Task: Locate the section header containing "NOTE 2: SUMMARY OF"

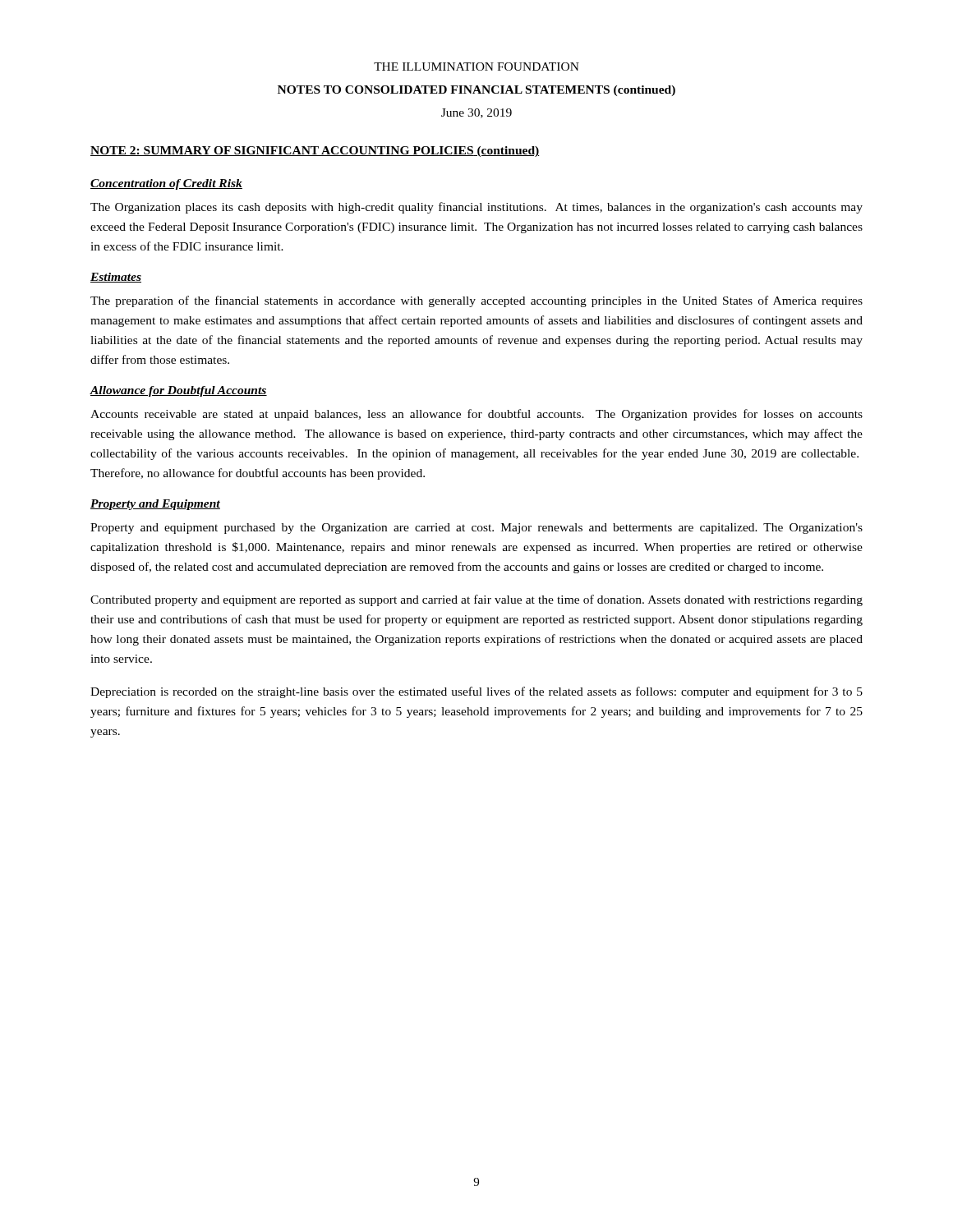Action: (x=315, y=150)
